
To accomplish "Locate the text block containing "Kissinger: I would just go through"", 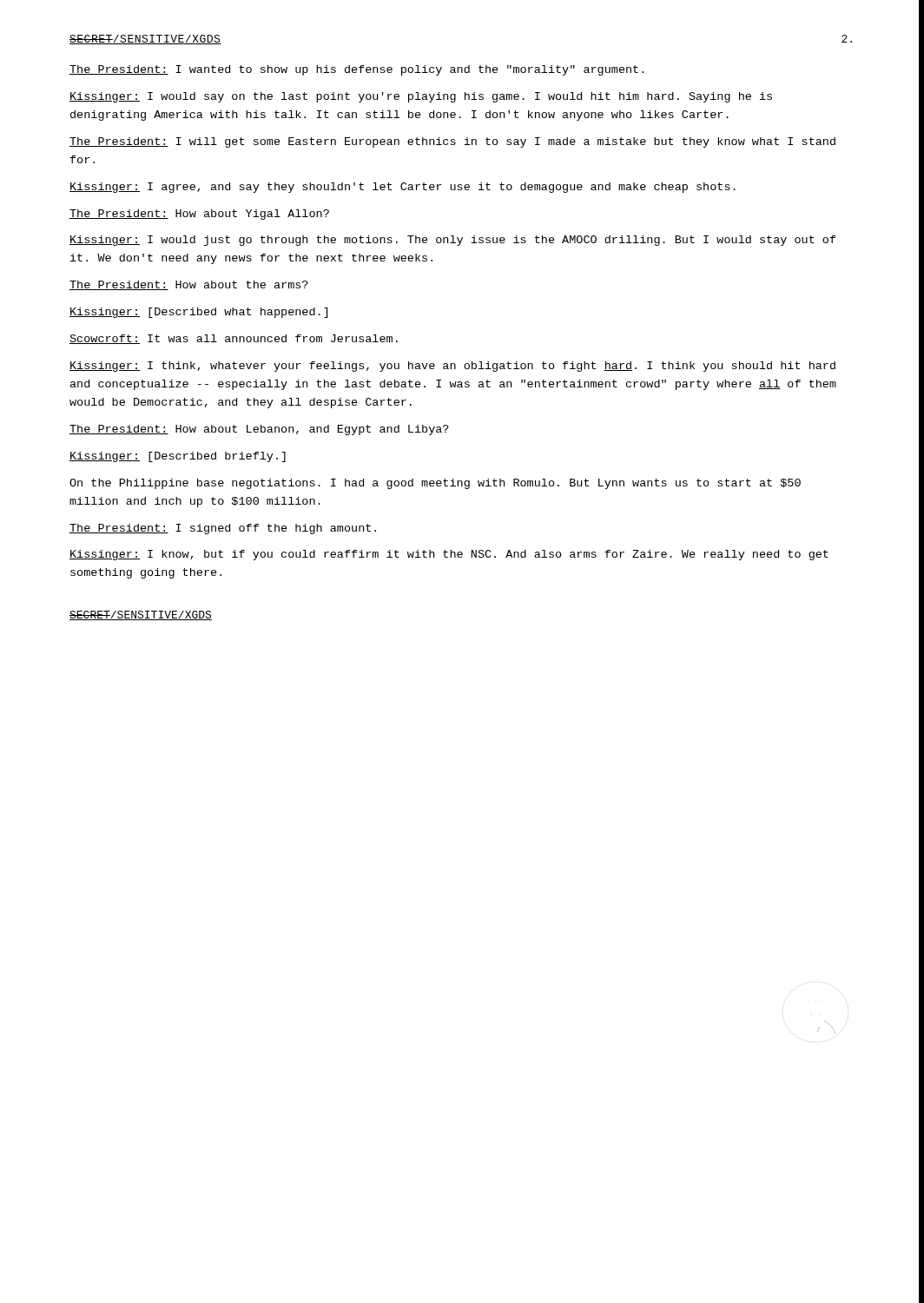I will point(453,250).
